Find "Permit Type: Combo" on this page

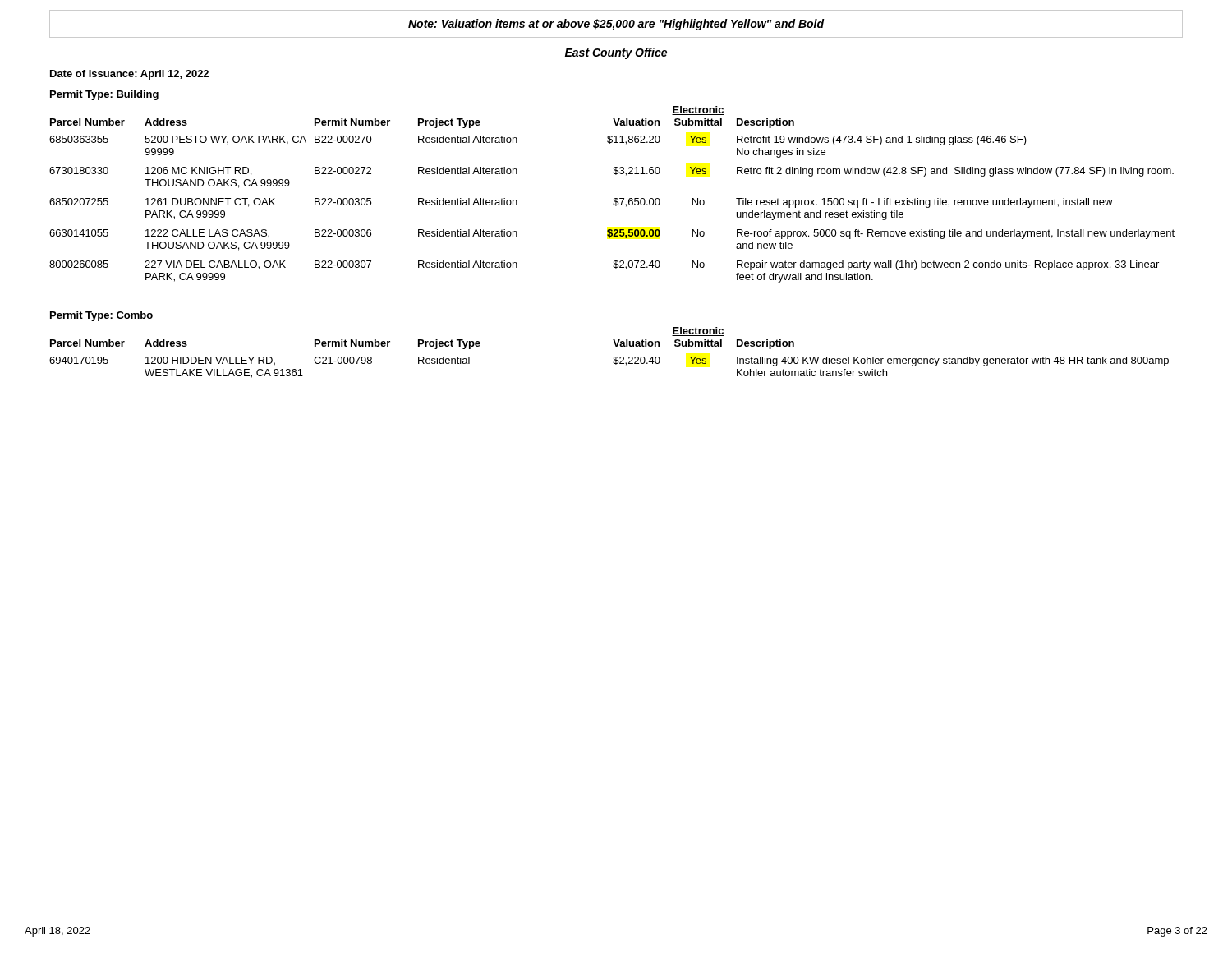point(101,315)
